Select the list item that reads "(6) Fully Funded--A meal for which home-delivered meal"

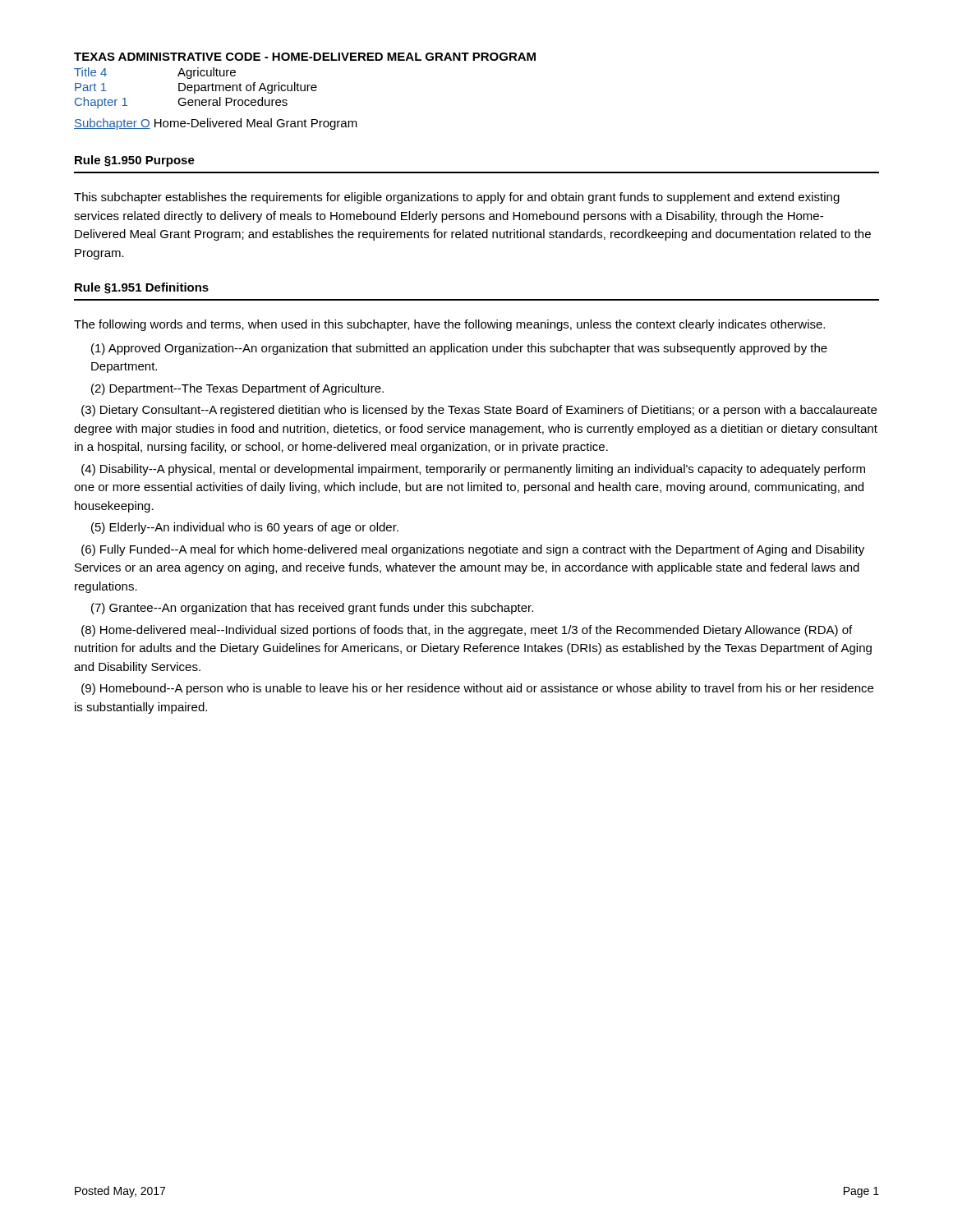[x=469, y=567]
